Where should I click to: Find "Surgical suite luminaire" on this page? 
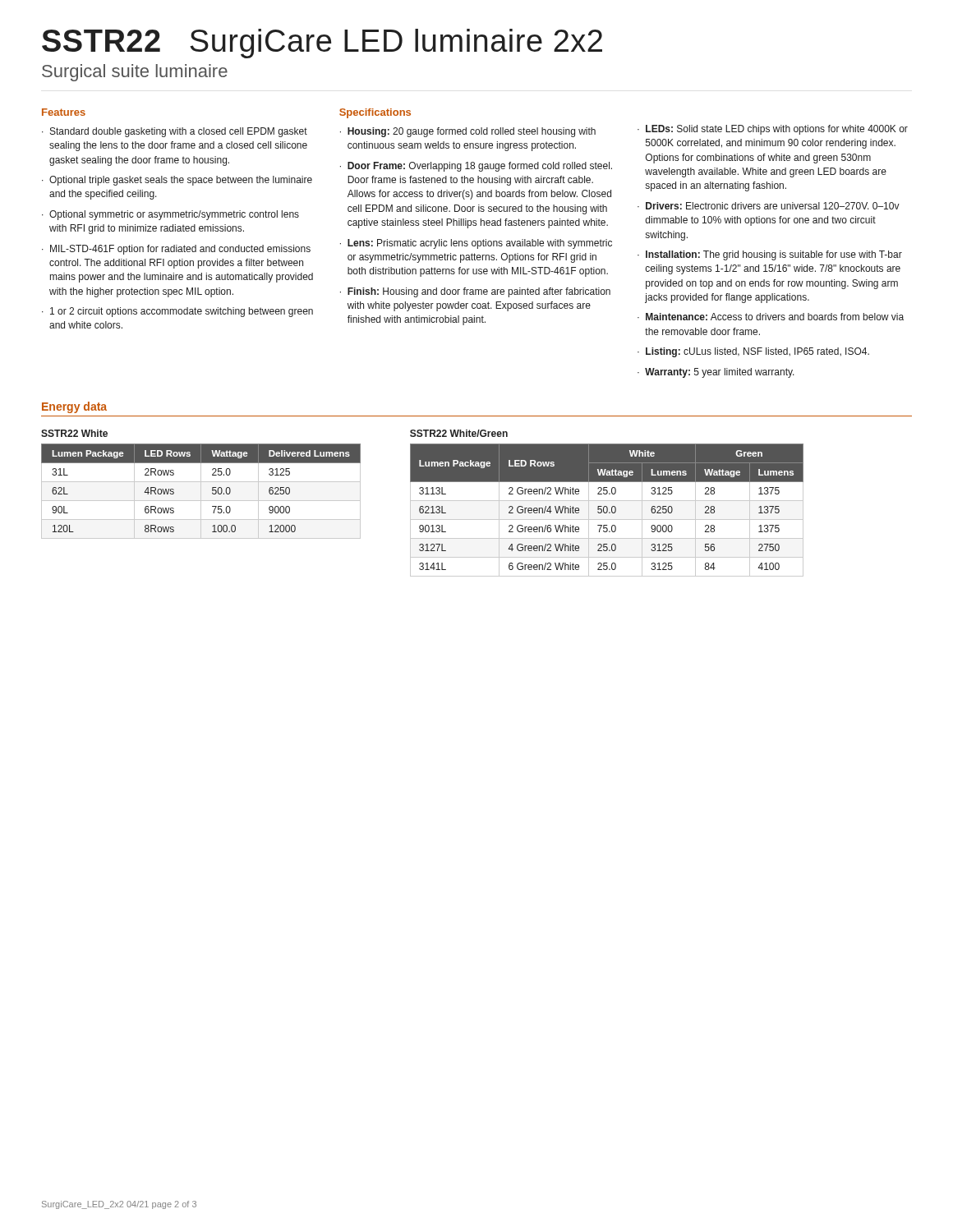[135, 71]
